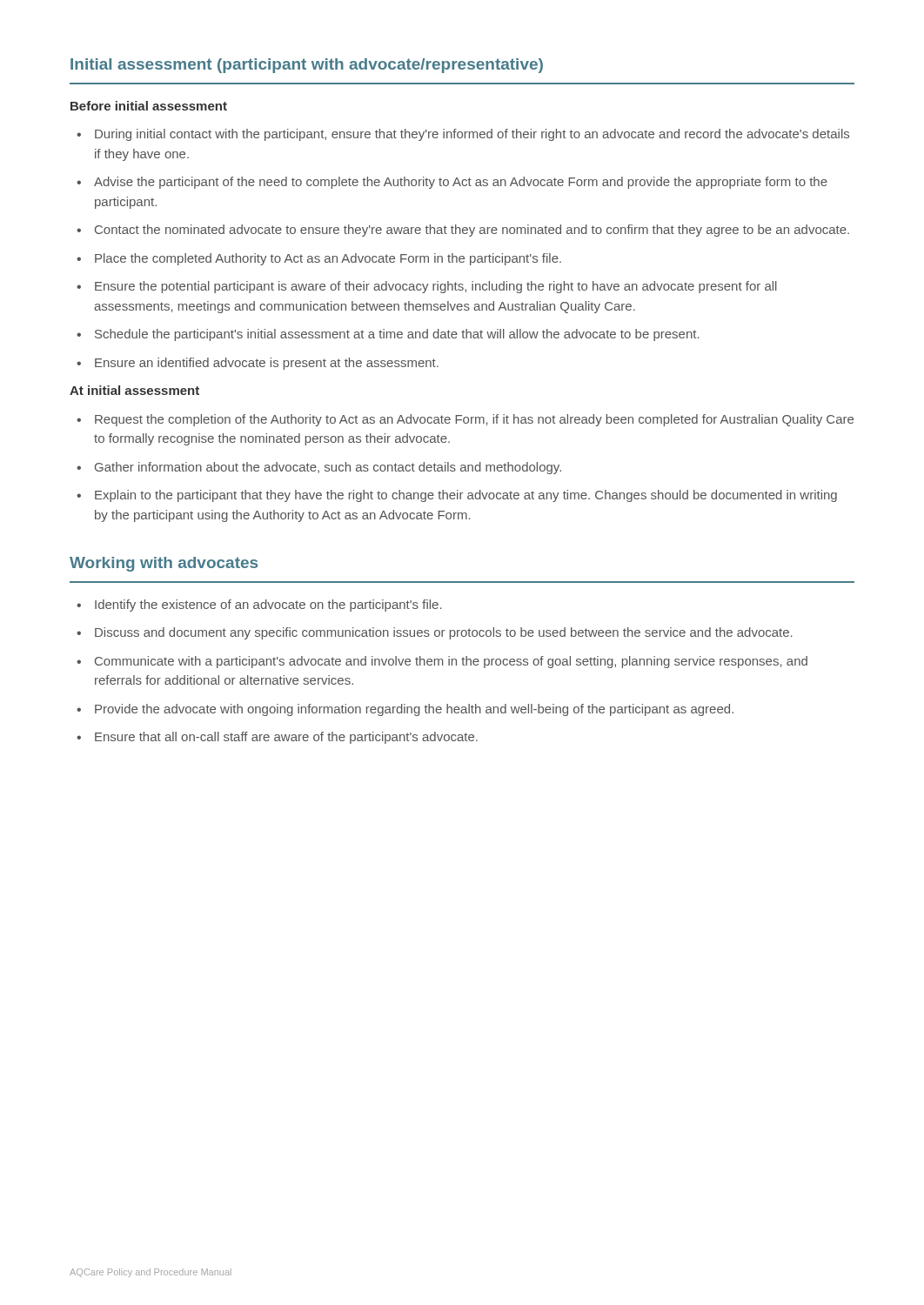This screenshot has height=1305, width=924.
Task: Select the element starting "Advise the participant of the need to"
Action: point(461,191)
